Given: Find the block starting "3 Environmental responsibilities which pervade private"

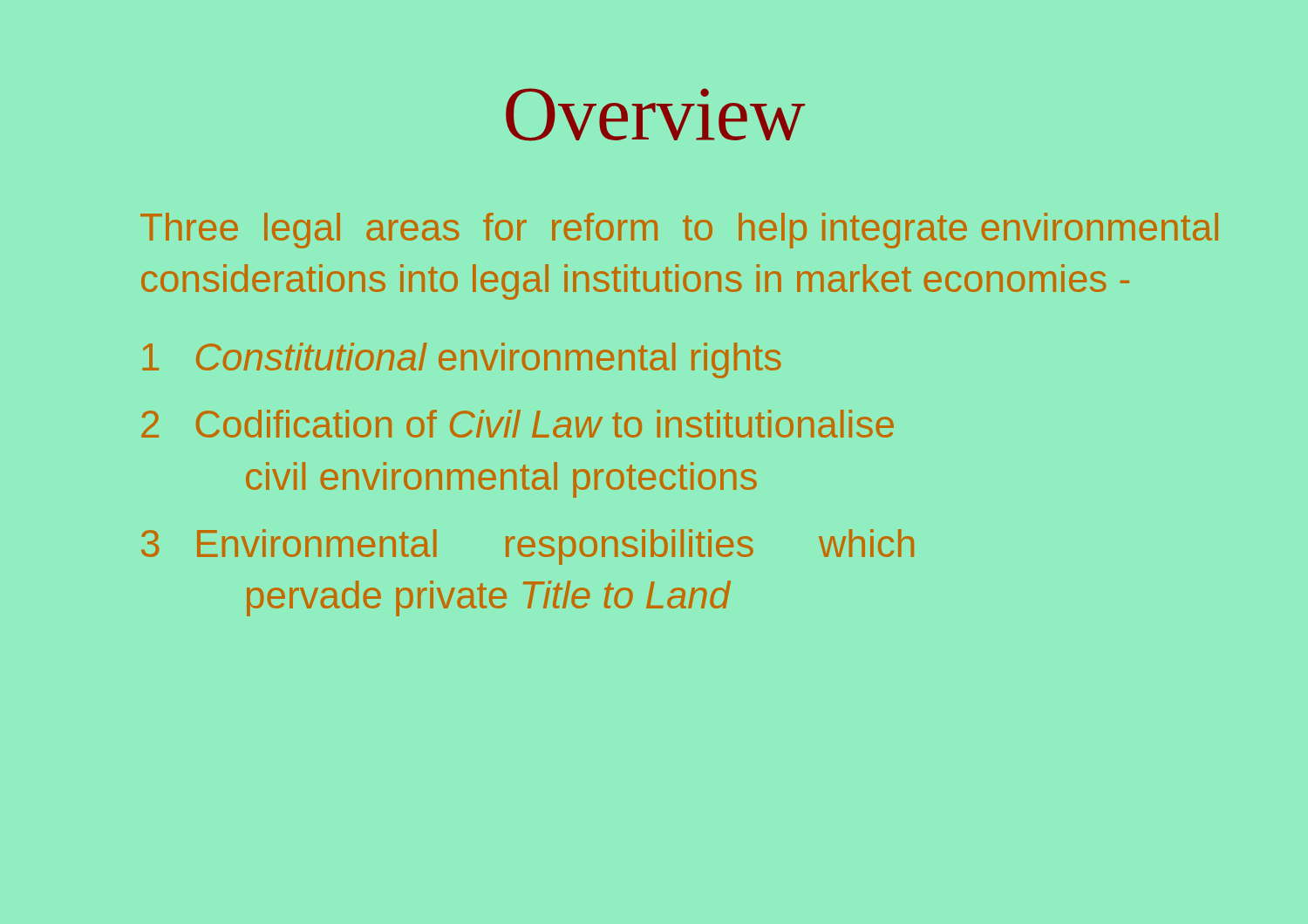Looking at the screenshot, I should pyautogui.click(x=528, y=567).
